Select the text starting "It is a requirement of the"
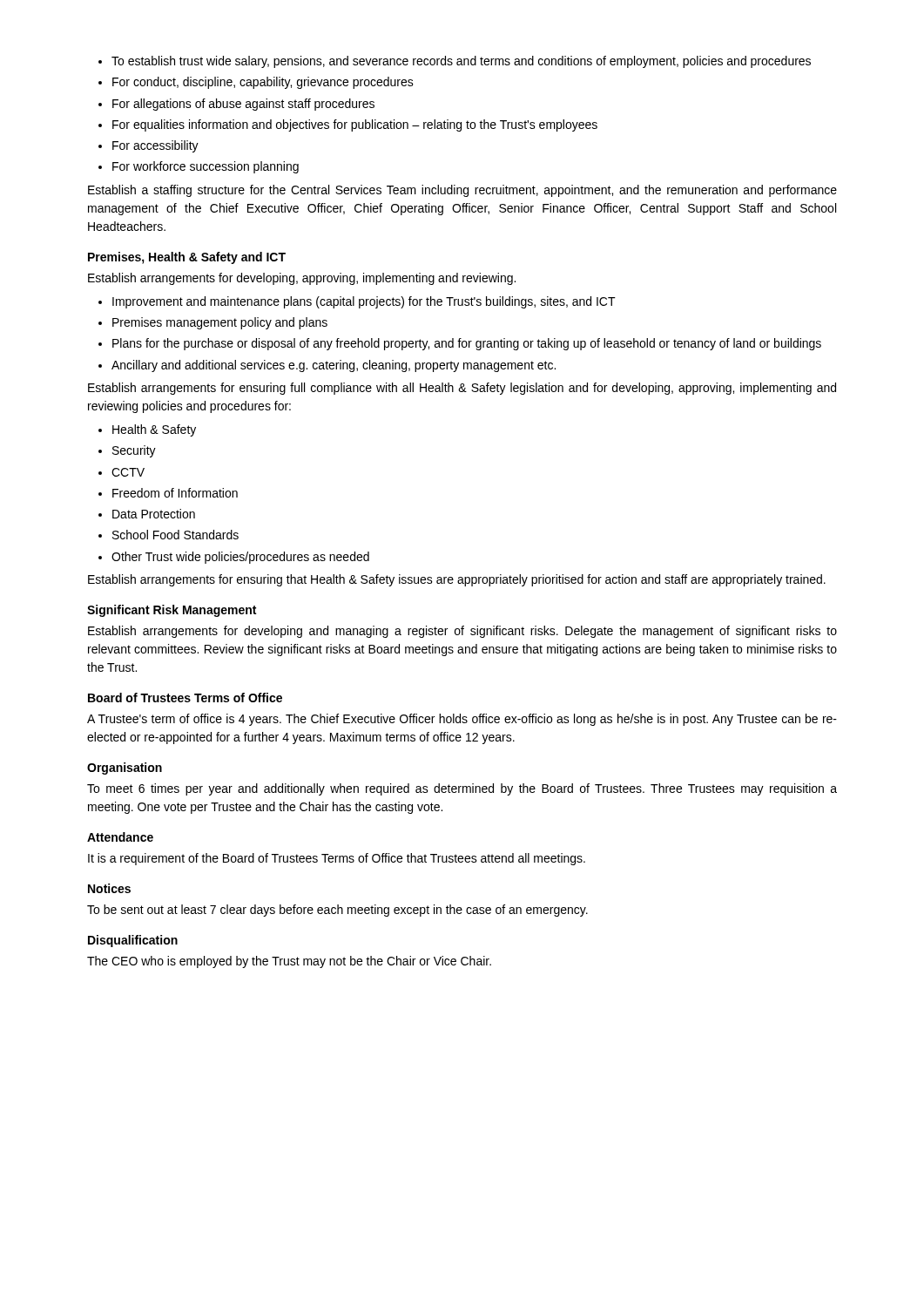Viewport: 924px width, 1307px height. point(337,858)
